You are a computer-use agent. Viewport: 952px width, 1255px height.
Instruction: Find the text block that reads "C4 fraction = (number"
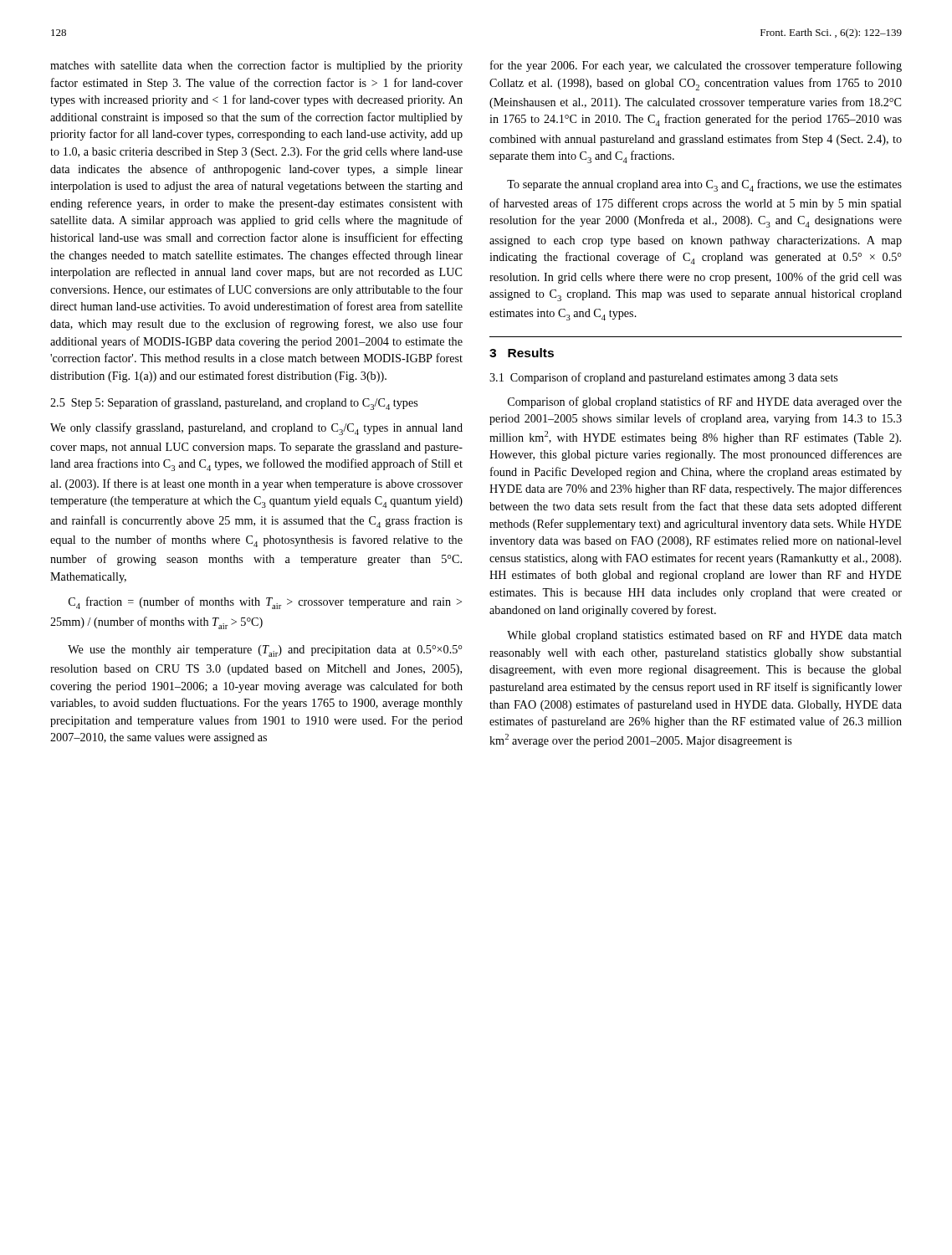(256, 613)
